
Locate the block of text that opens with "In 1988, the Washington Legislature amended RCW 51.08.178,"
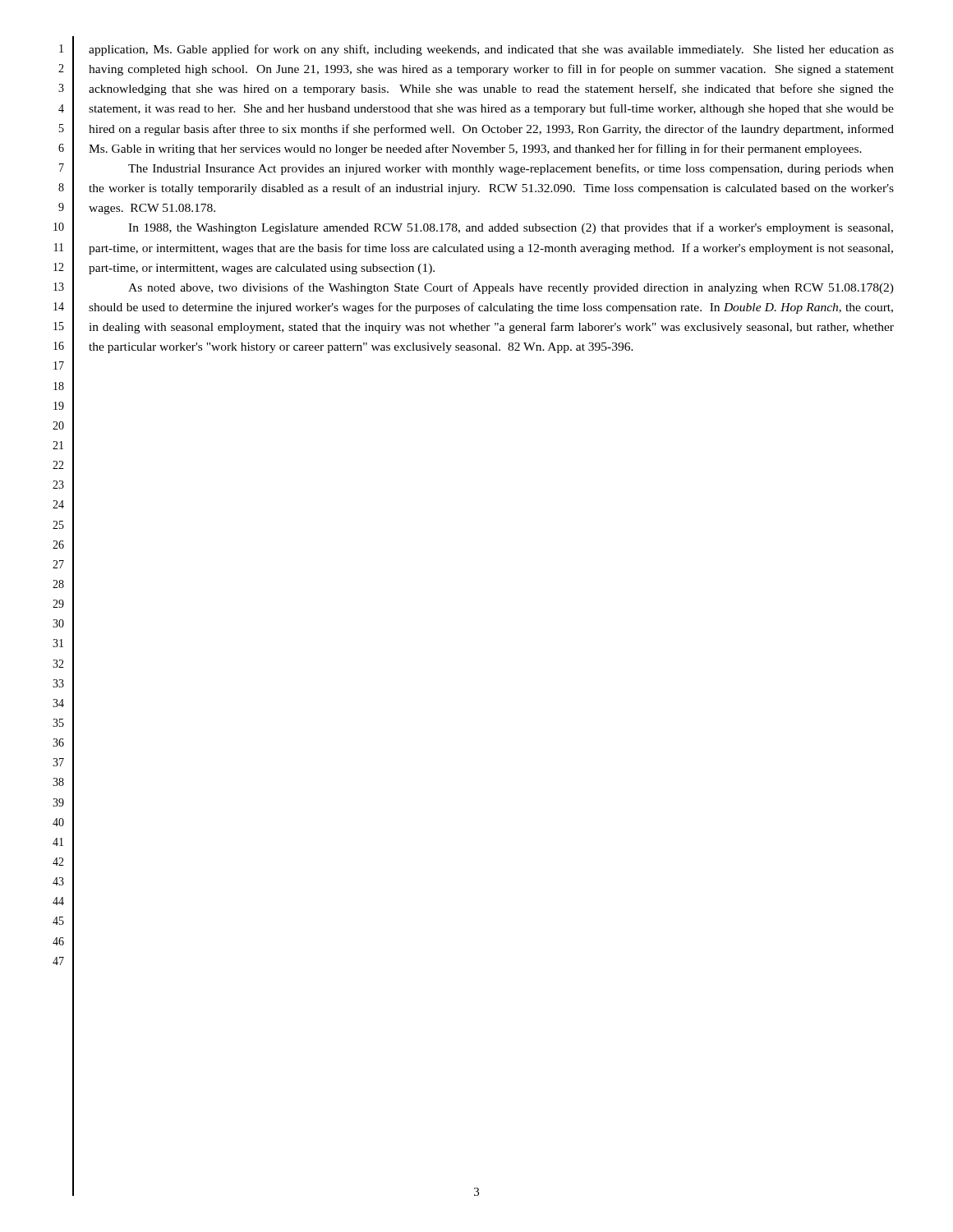coord(491,247)
